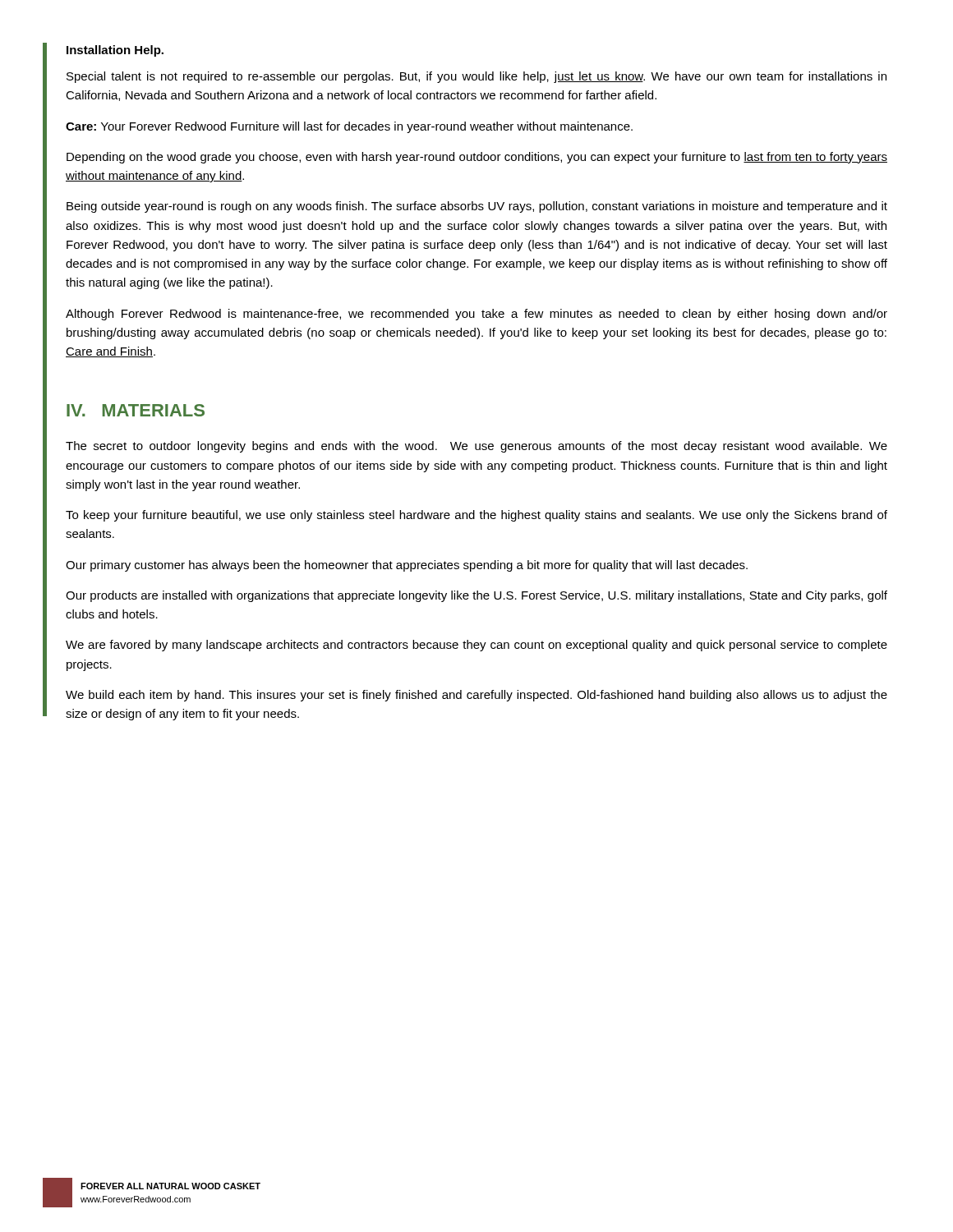Click on the passage starting "Being outside year-round is rough on any"
The height and width of the screenshot is (1232, 953).
point(476,244)
